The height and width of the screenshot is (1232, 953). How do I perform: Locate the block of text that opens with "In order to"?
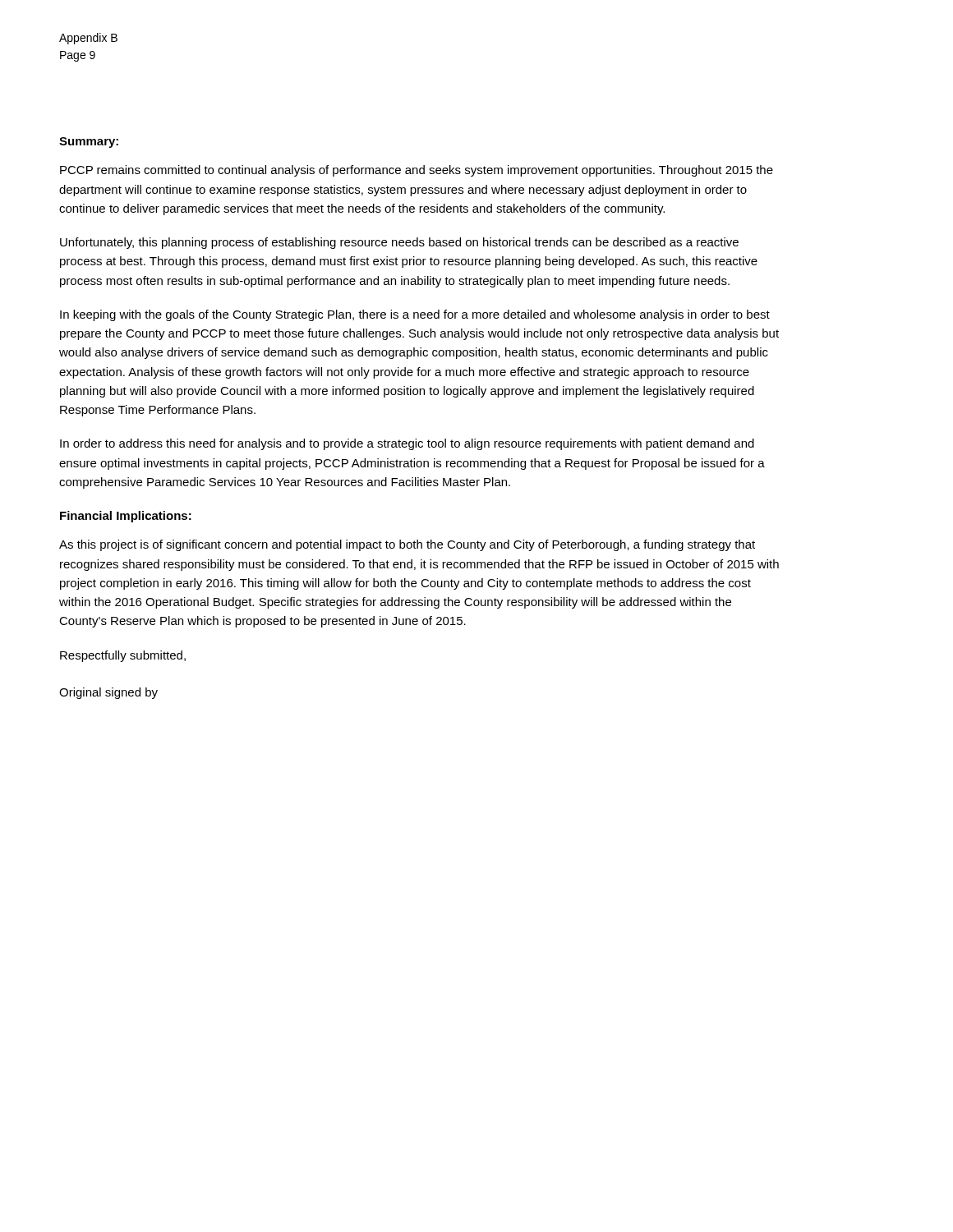click(x=412, y=462)
